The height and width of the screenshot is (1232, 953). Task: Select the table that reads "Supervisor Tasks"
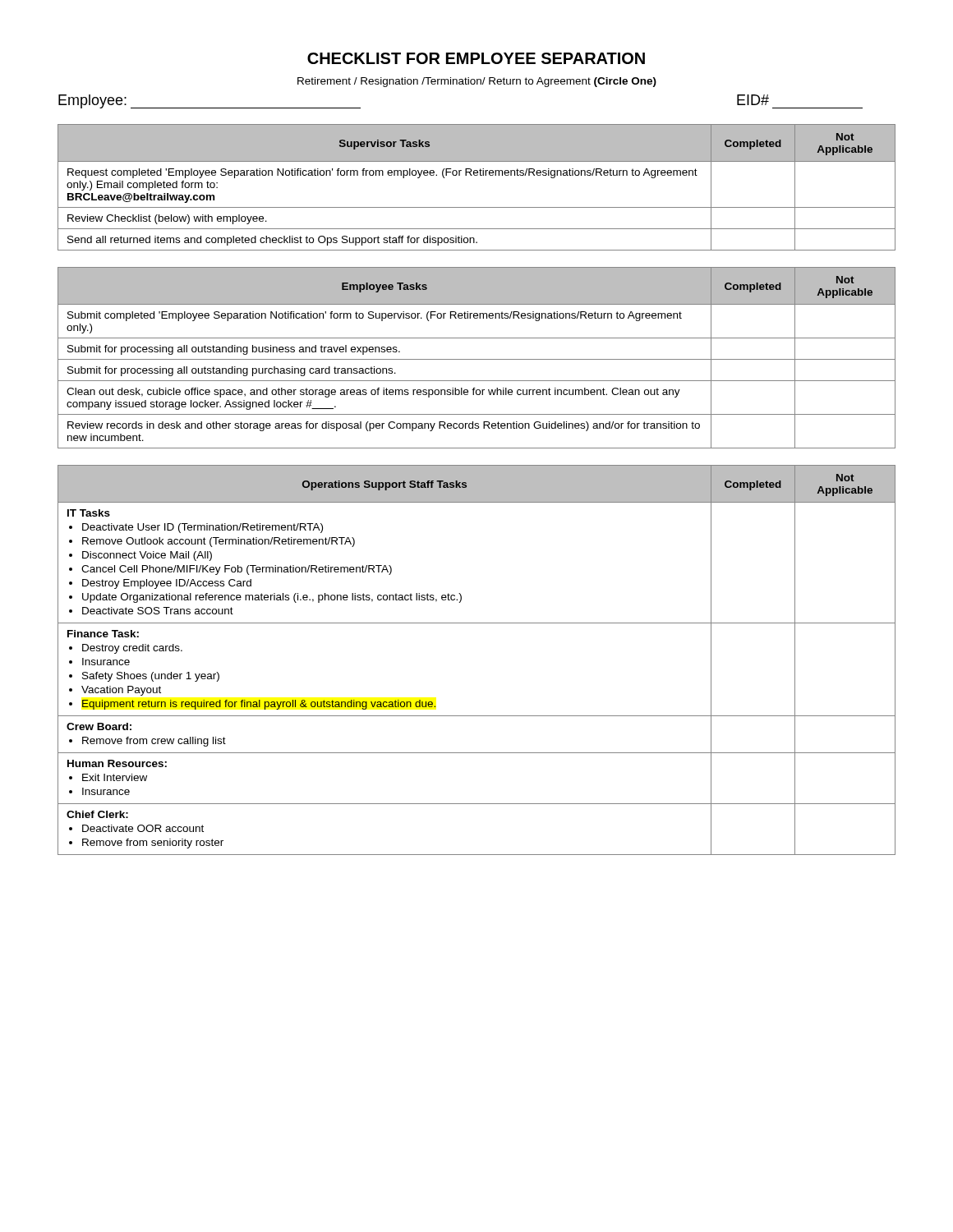(476, 187)
